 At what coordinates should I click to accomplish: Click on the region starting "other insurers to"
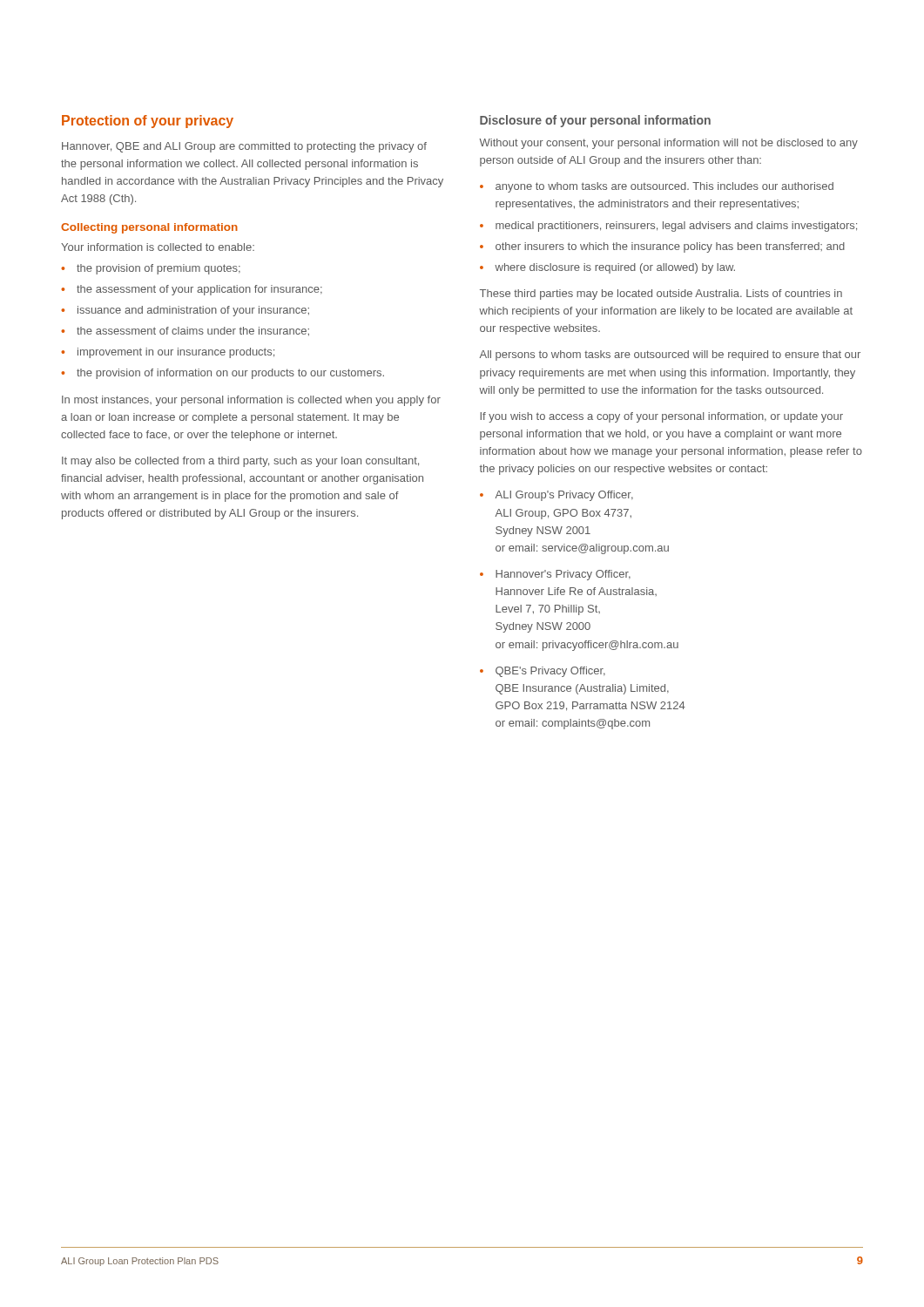pyautogui.click(x=670, y=246)
